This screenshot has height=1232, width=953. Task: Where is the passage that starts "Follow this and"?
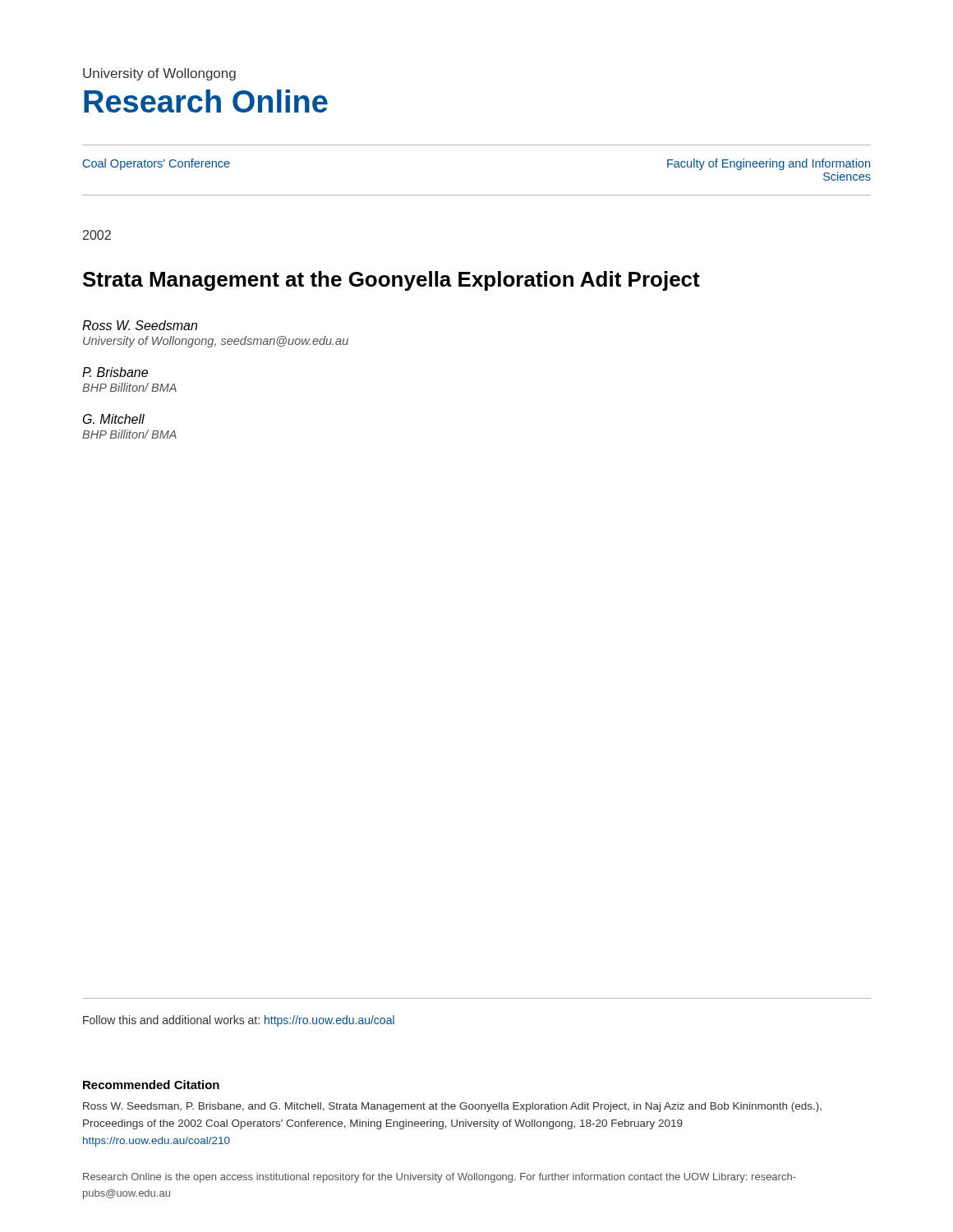tap(239, 1021)
